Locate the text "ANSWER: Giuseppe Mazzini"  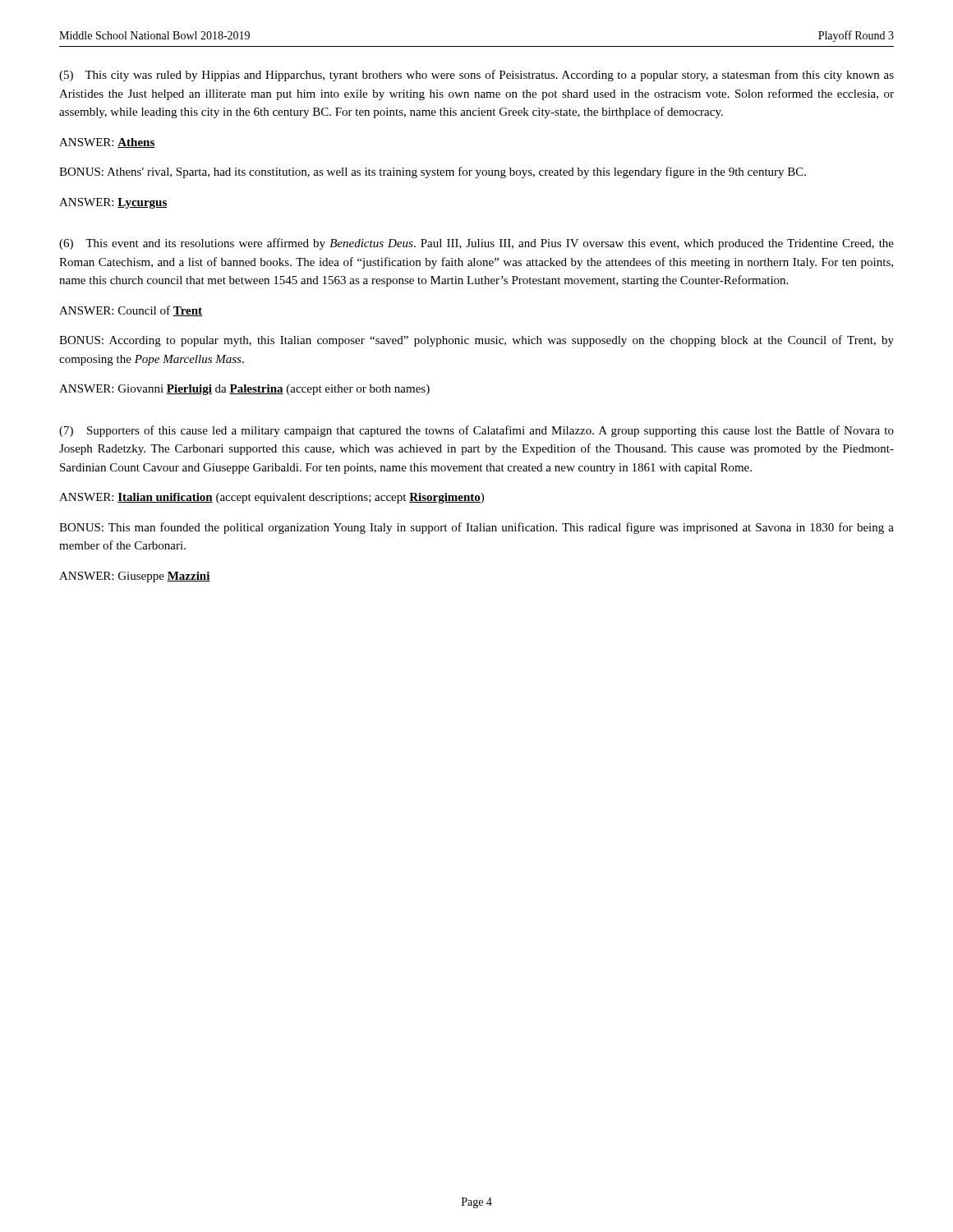134,575
